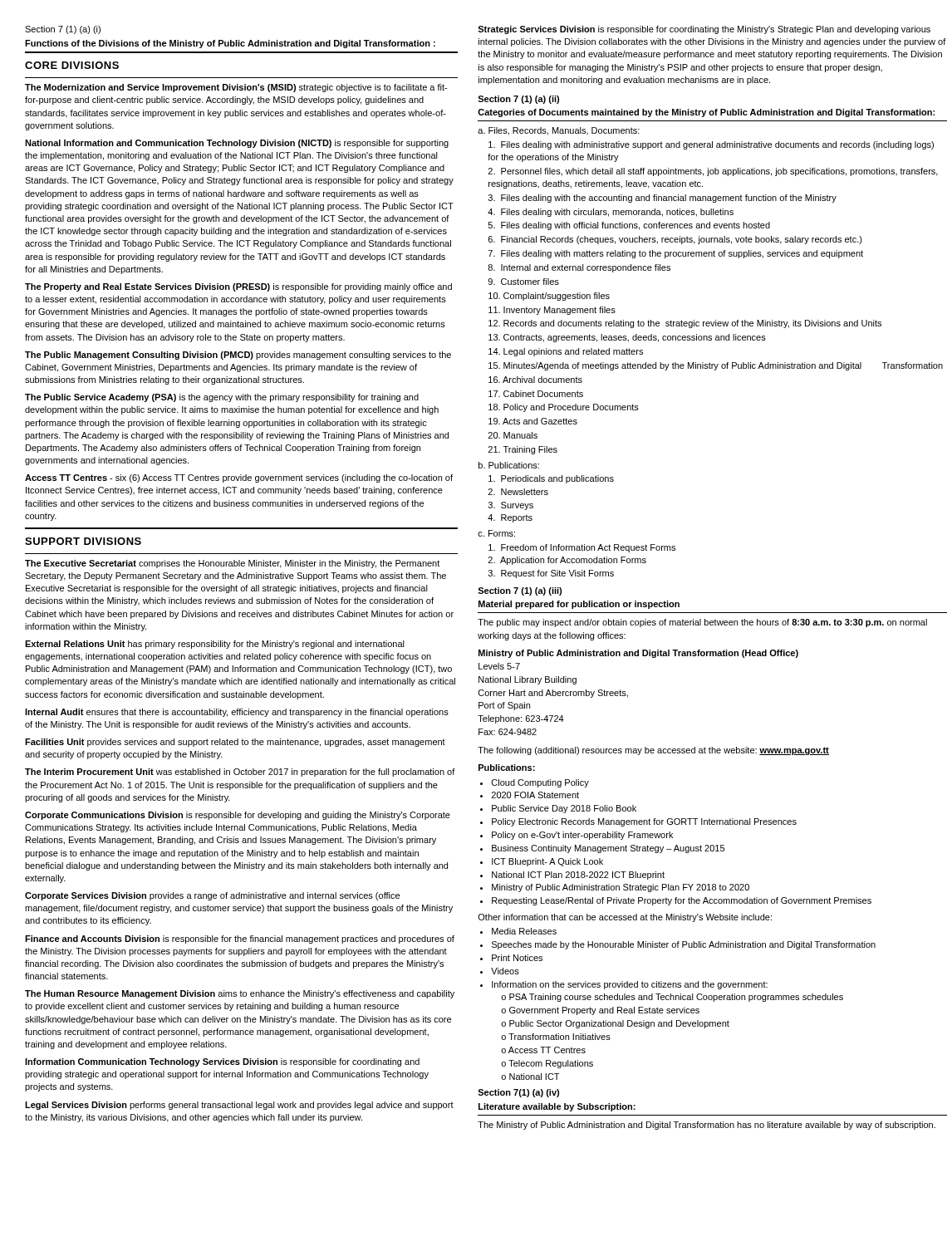Locate the text starting "Files dealing with administrative"
This screenshot has width=952, height=1246.
711,145
